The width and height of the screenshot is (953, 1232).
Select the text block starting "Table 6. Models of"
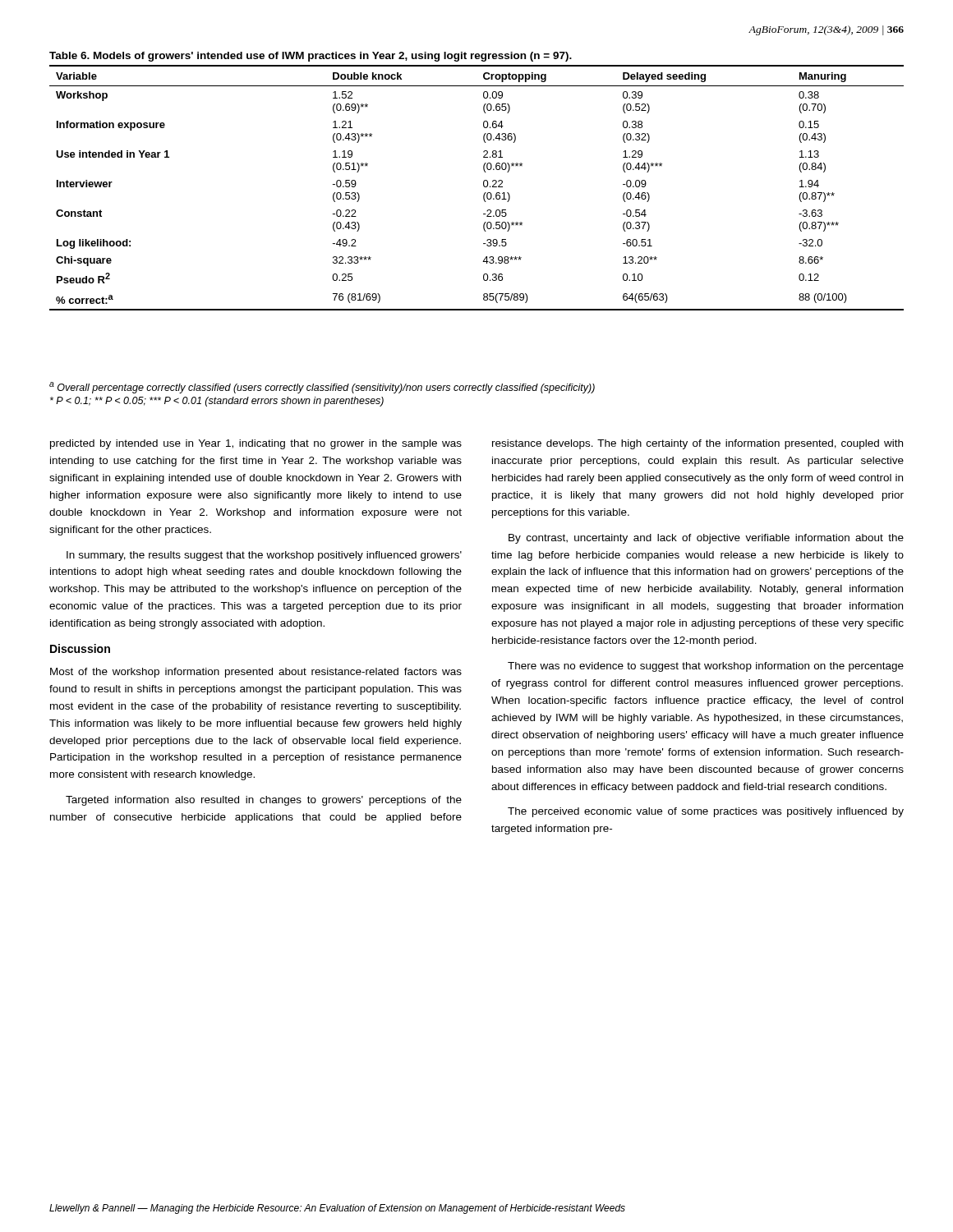point(311,55)
